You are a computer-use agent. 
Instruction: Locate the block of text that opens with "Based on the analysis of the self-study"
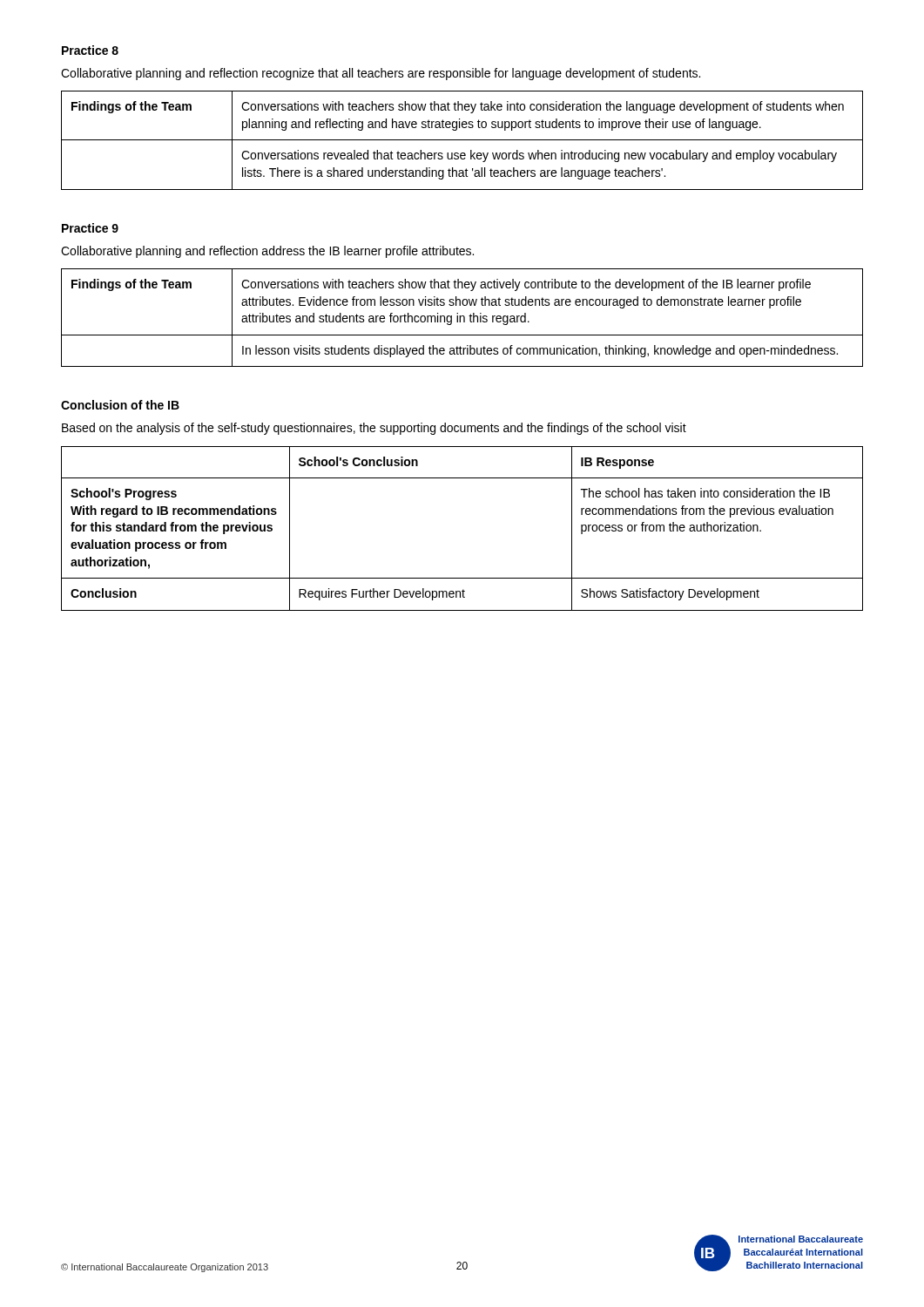click(373, 428)
